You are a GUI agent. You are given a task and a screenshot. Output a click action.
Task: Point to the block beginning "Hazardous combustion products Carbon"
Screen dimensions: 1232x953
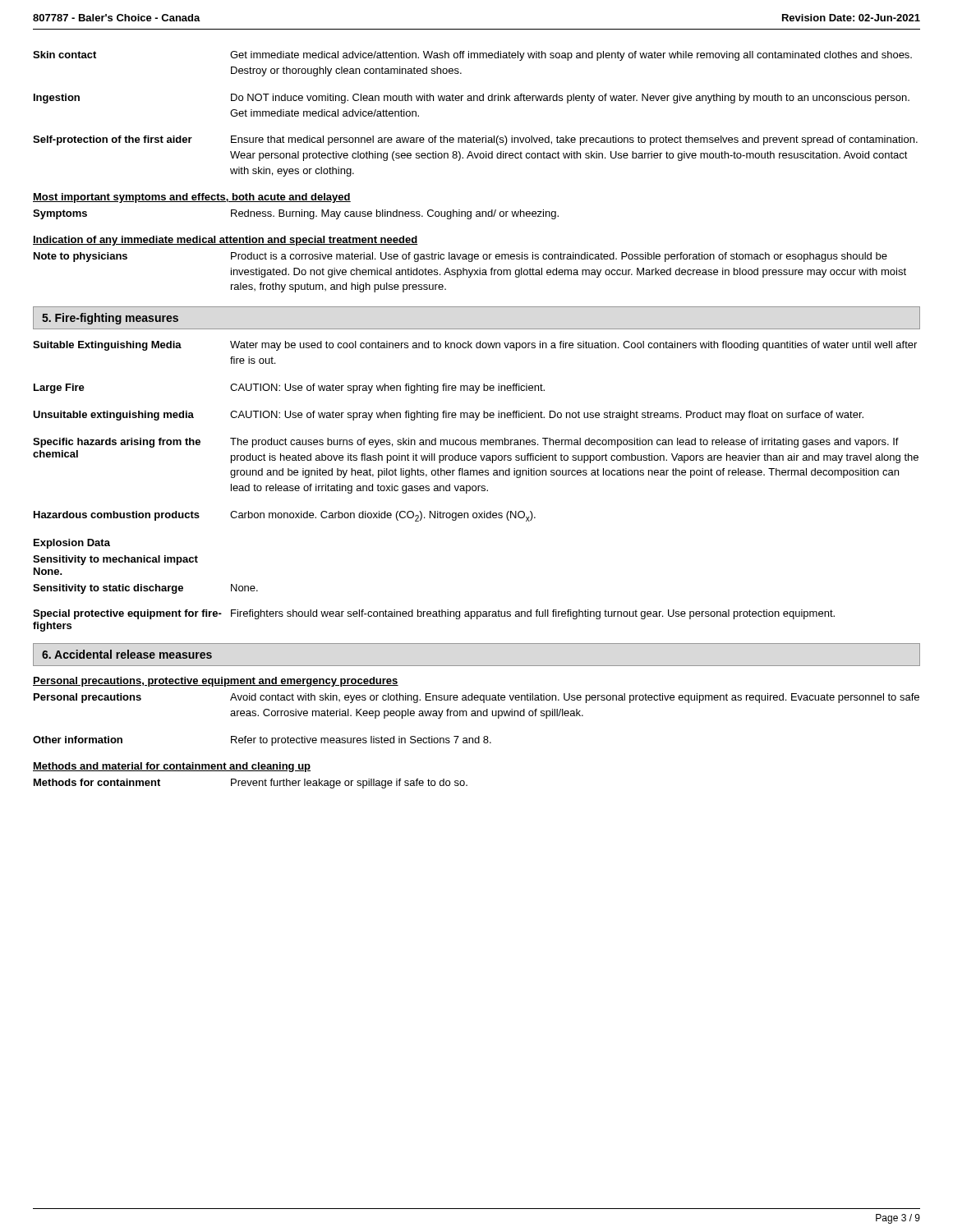(x=476, y=516)
